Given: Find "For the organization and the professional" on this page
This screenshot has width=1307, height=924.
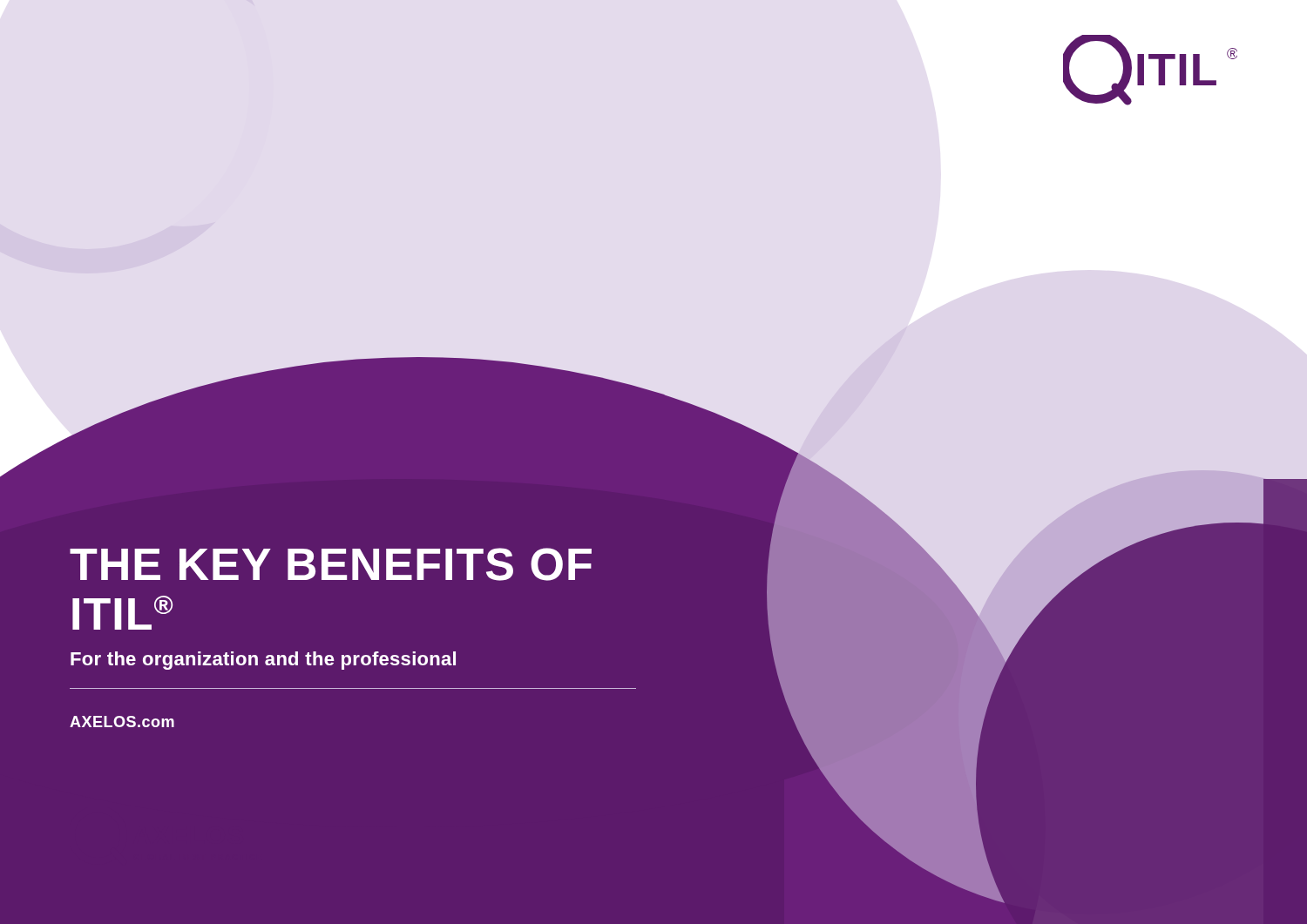Looking at the screenshot, I should point(375,660).
